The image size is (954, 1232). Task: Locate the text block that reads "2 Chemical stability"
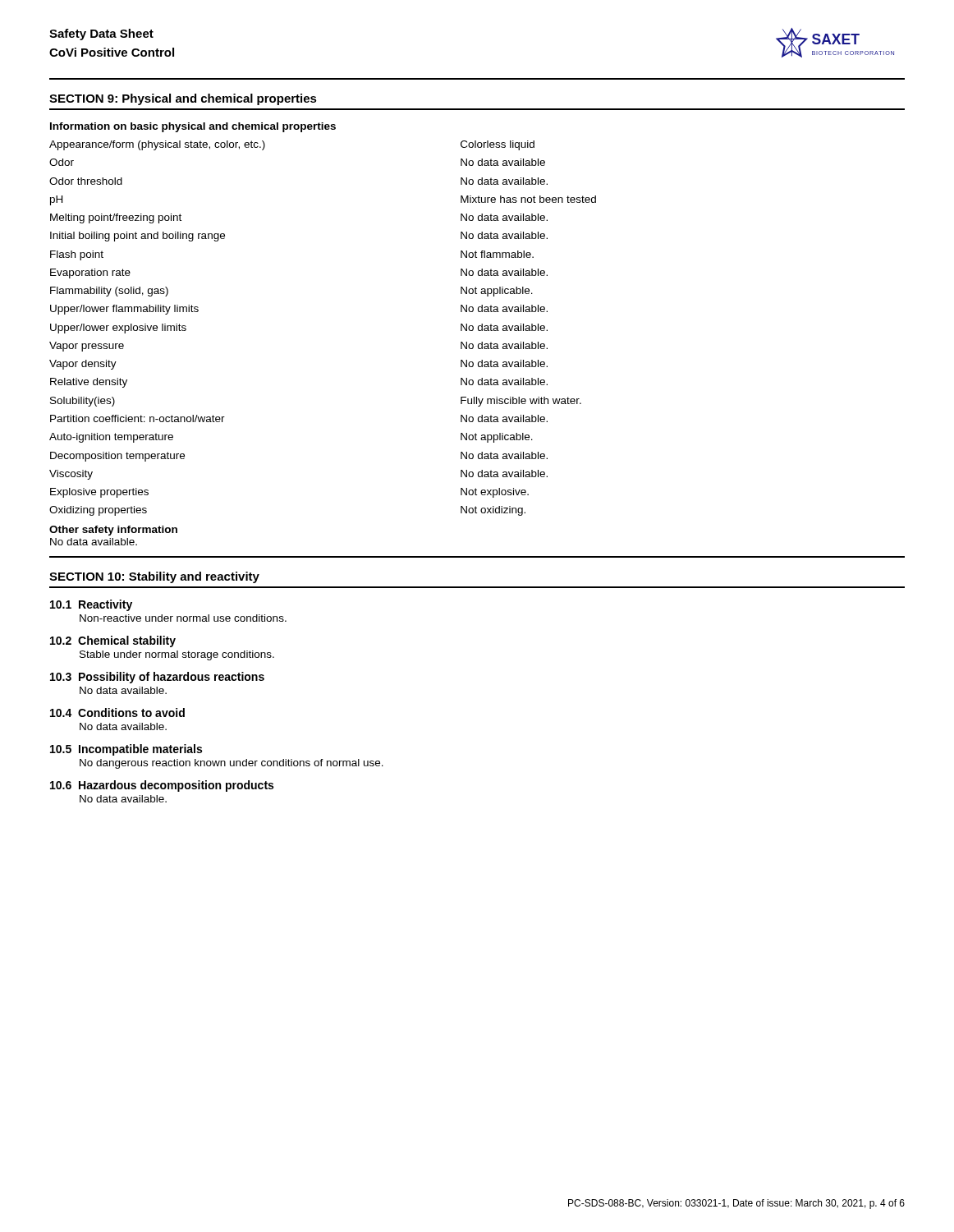(162, 647)
